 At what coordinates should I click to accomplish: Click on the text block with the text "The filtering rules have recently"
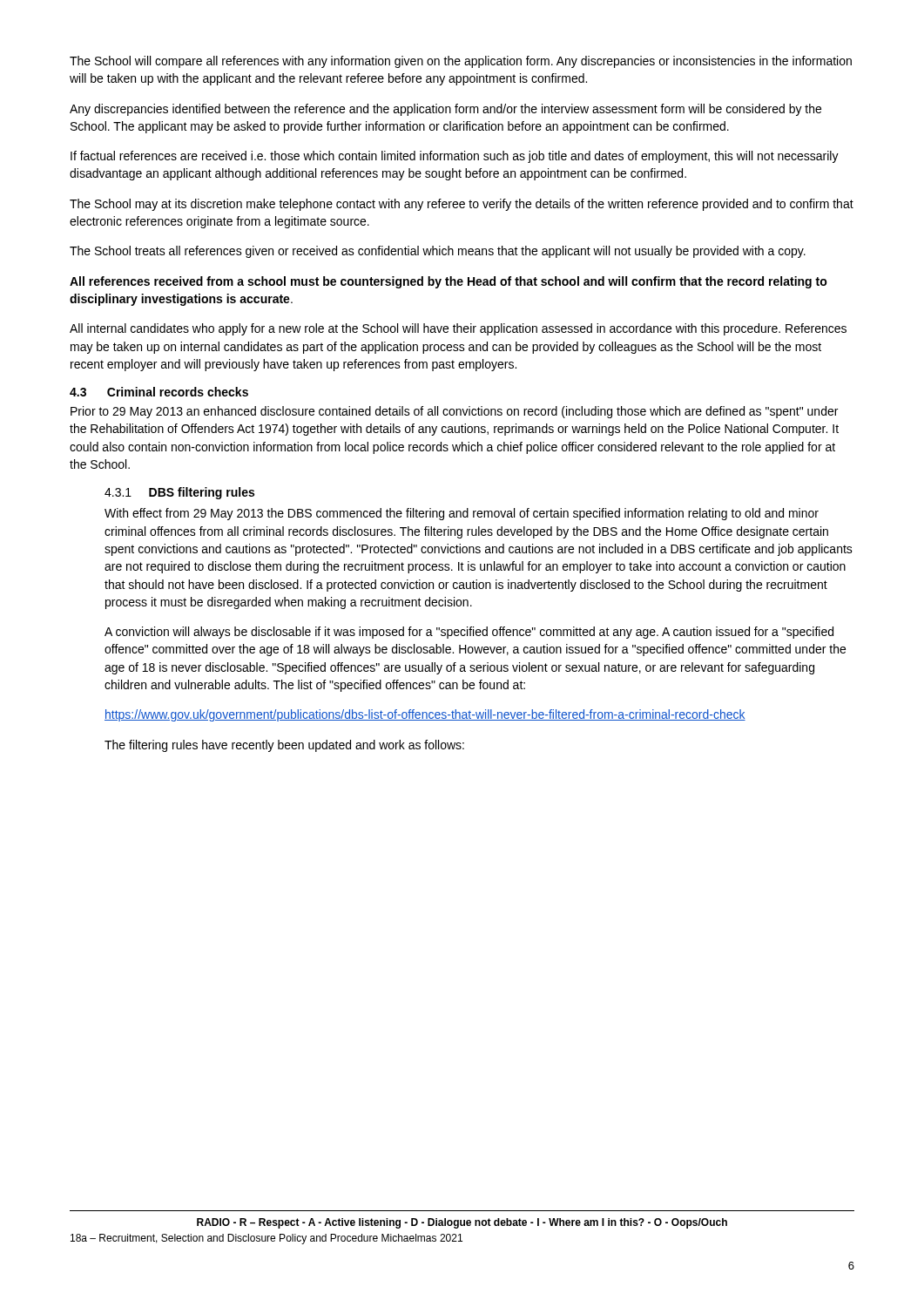pos(285,745)
